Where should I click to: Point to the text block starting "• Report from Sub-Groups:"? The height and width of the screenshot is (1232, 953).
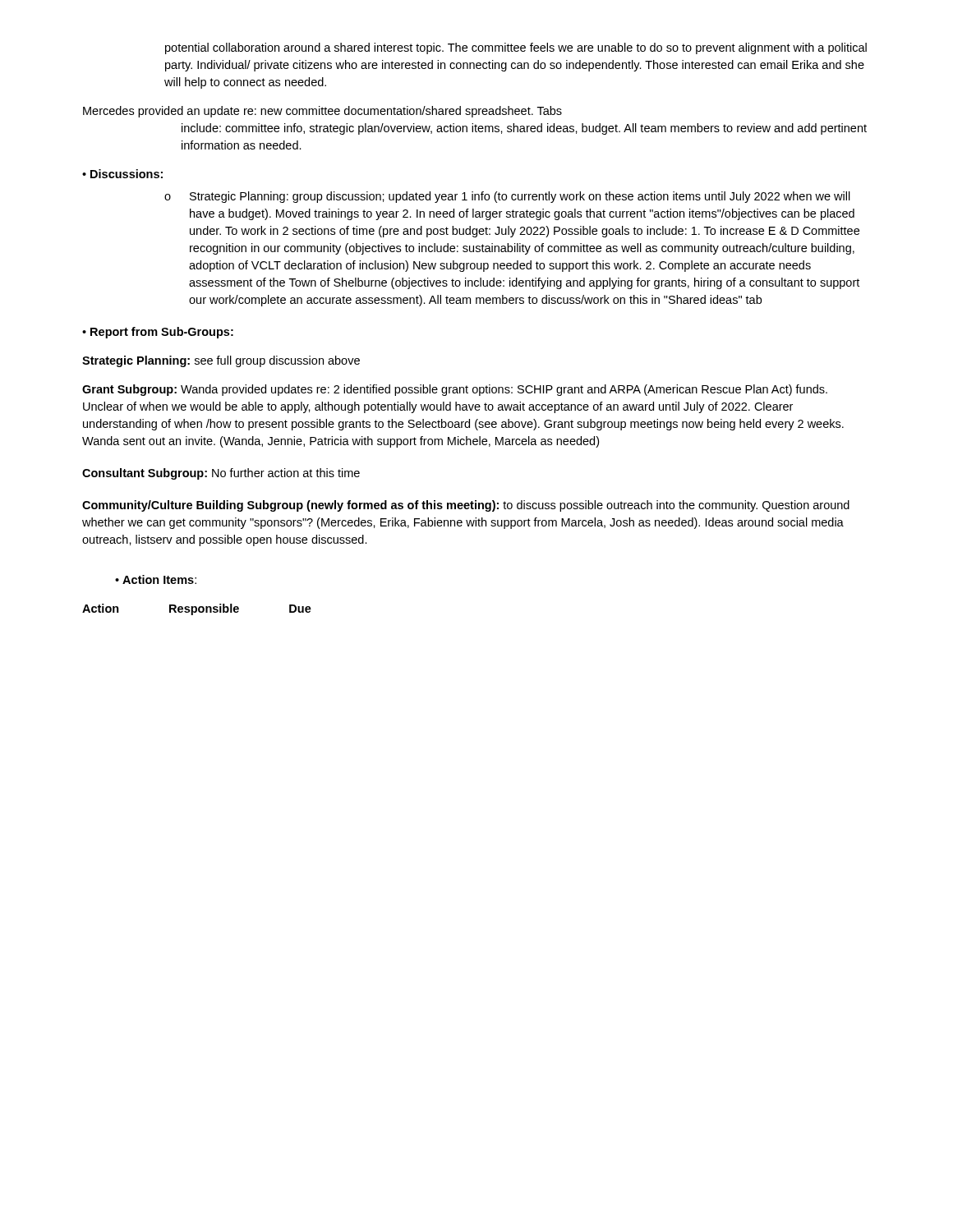coord(158,332)
